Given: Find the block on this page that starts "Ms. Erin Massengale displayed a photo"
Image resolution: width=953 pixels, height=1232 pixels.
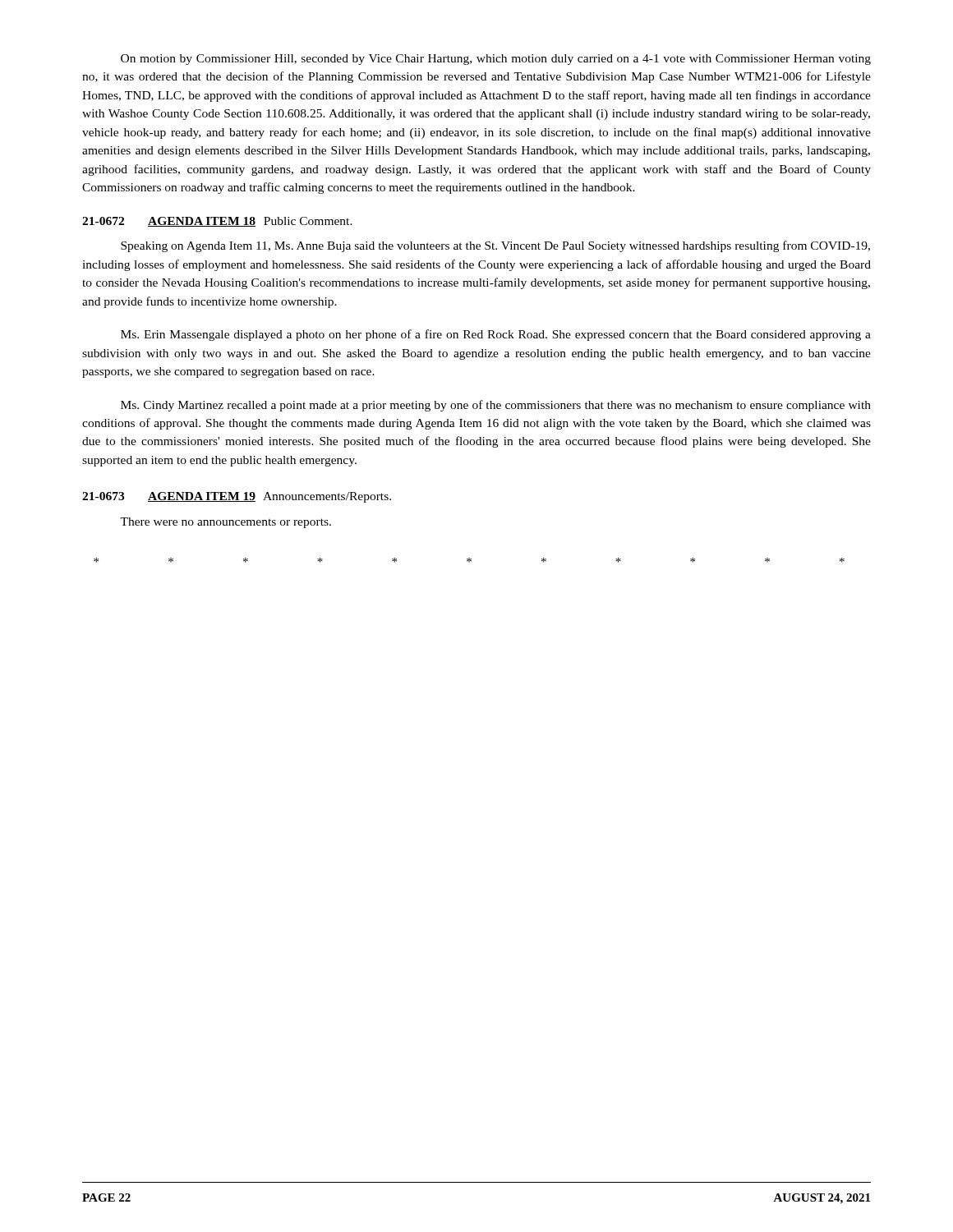Looking at the screenshot, I should tap(476, 353).
